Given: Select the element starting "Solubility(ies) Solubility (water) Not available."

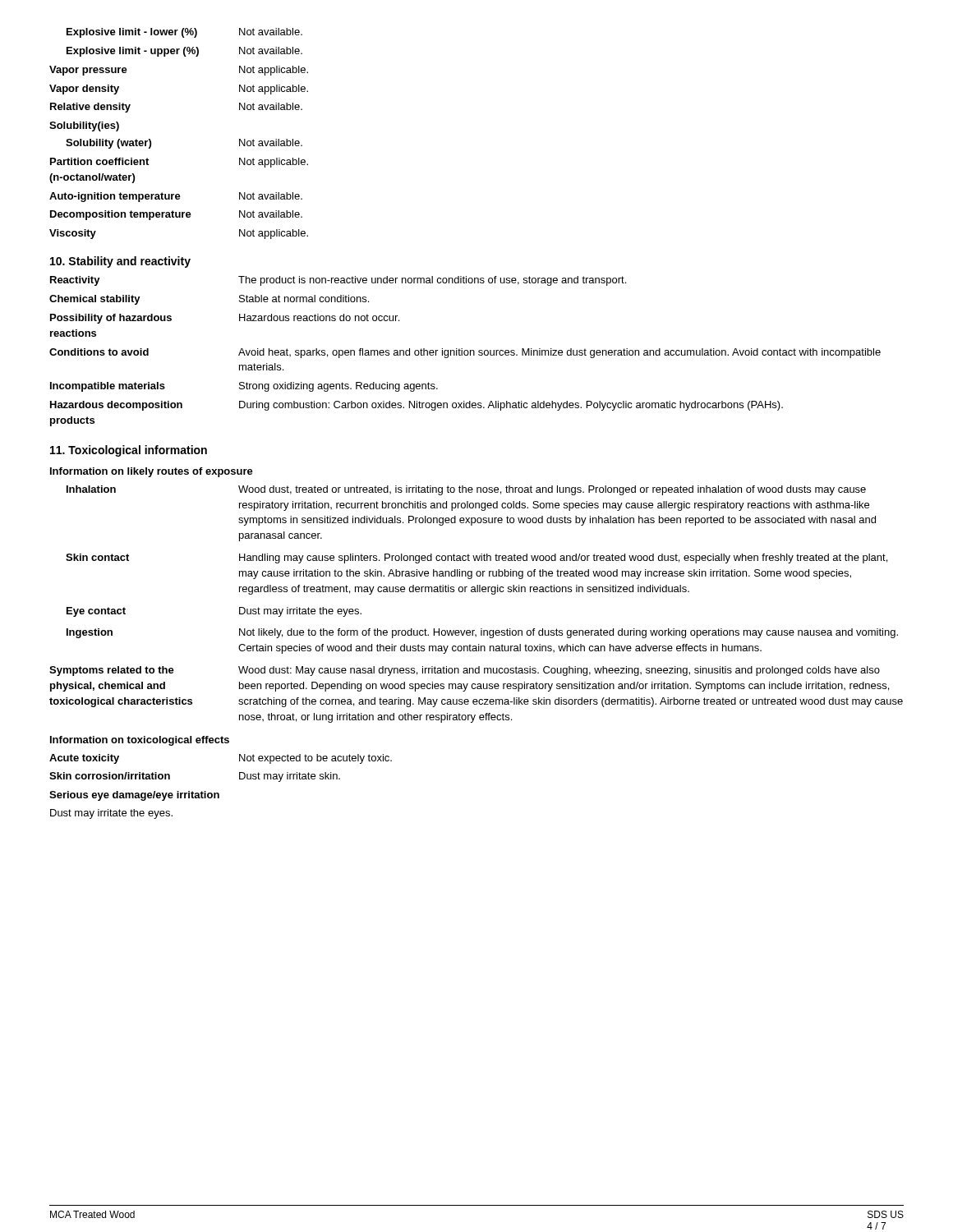Looking at the screenshot, I should [84, 126].
